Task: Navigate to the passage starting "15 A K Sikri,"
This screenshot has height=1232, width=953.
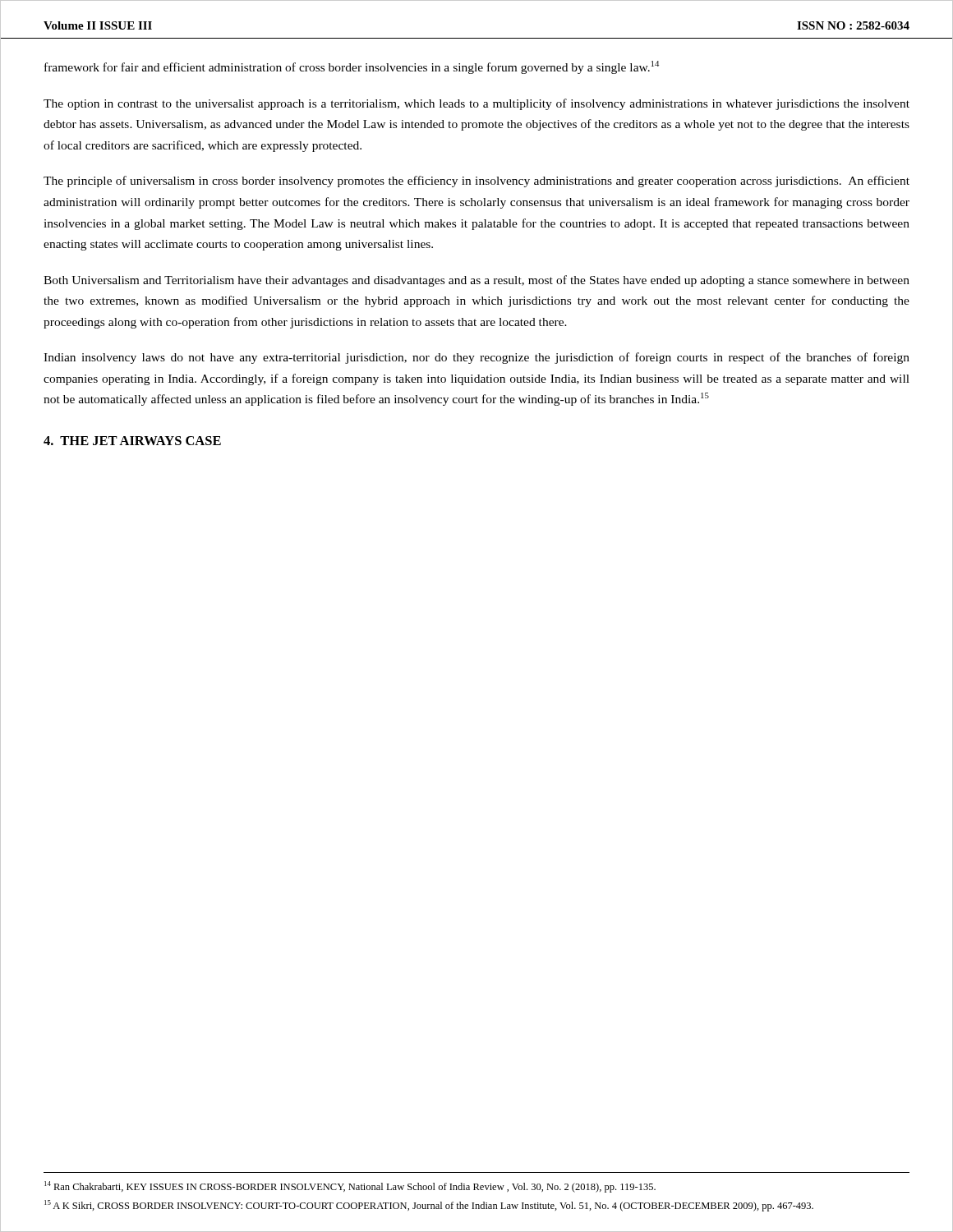Action: tap(429, 1205)
